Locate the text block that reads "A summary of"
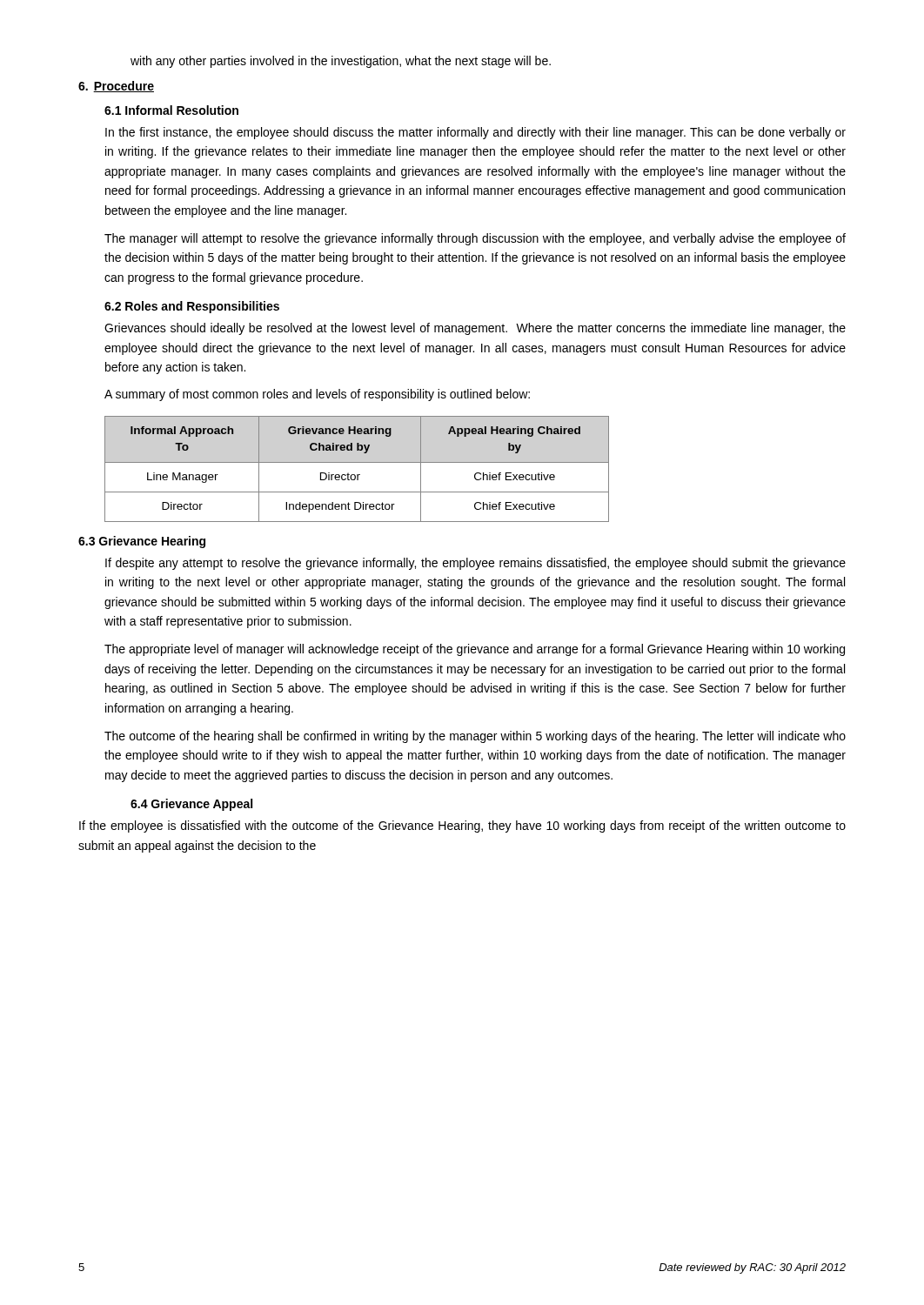 (318, 394)
